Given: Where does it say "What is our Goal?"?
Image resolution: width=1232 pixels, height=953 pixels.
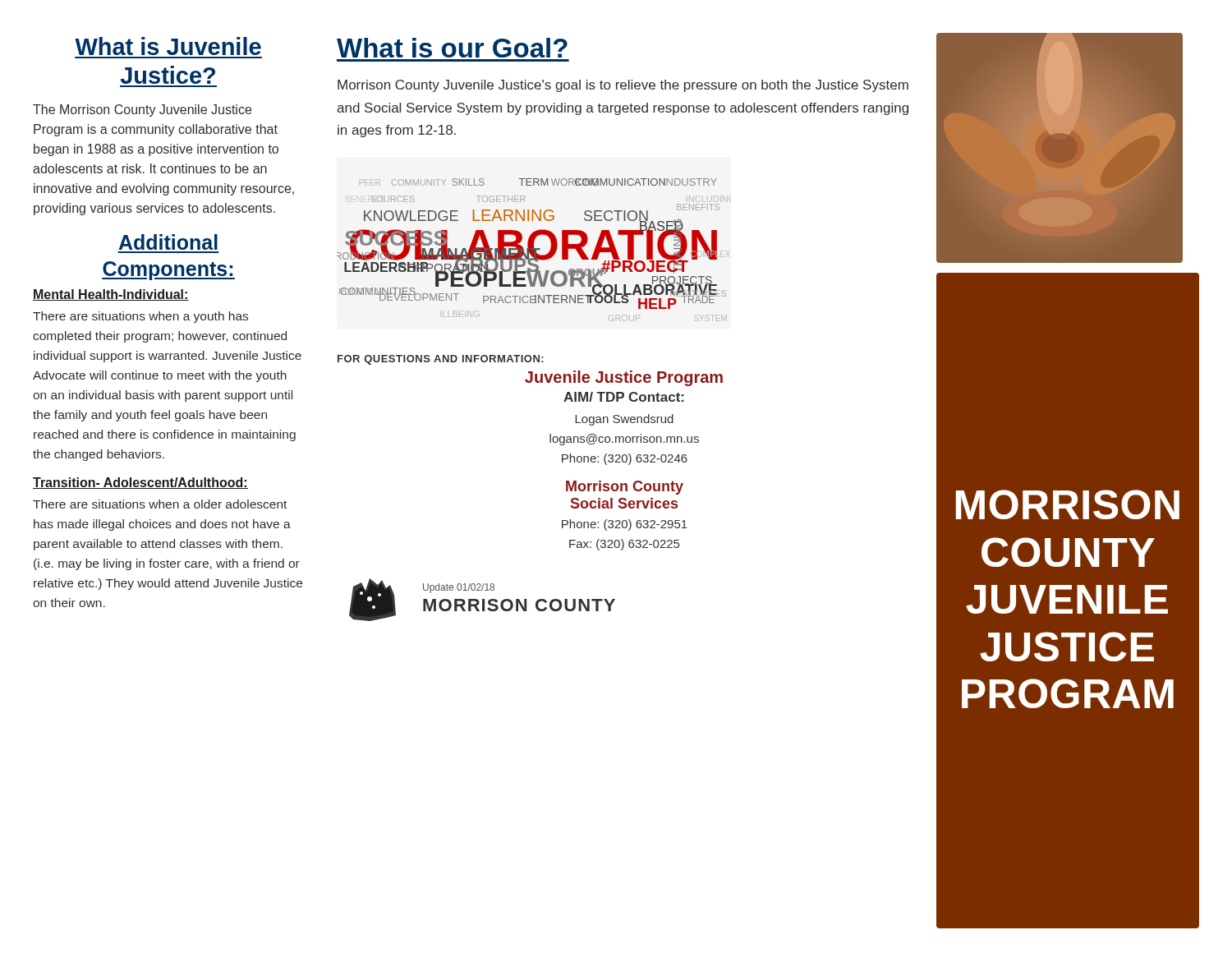Looking at the screenshot, I should tap(453, 48).
